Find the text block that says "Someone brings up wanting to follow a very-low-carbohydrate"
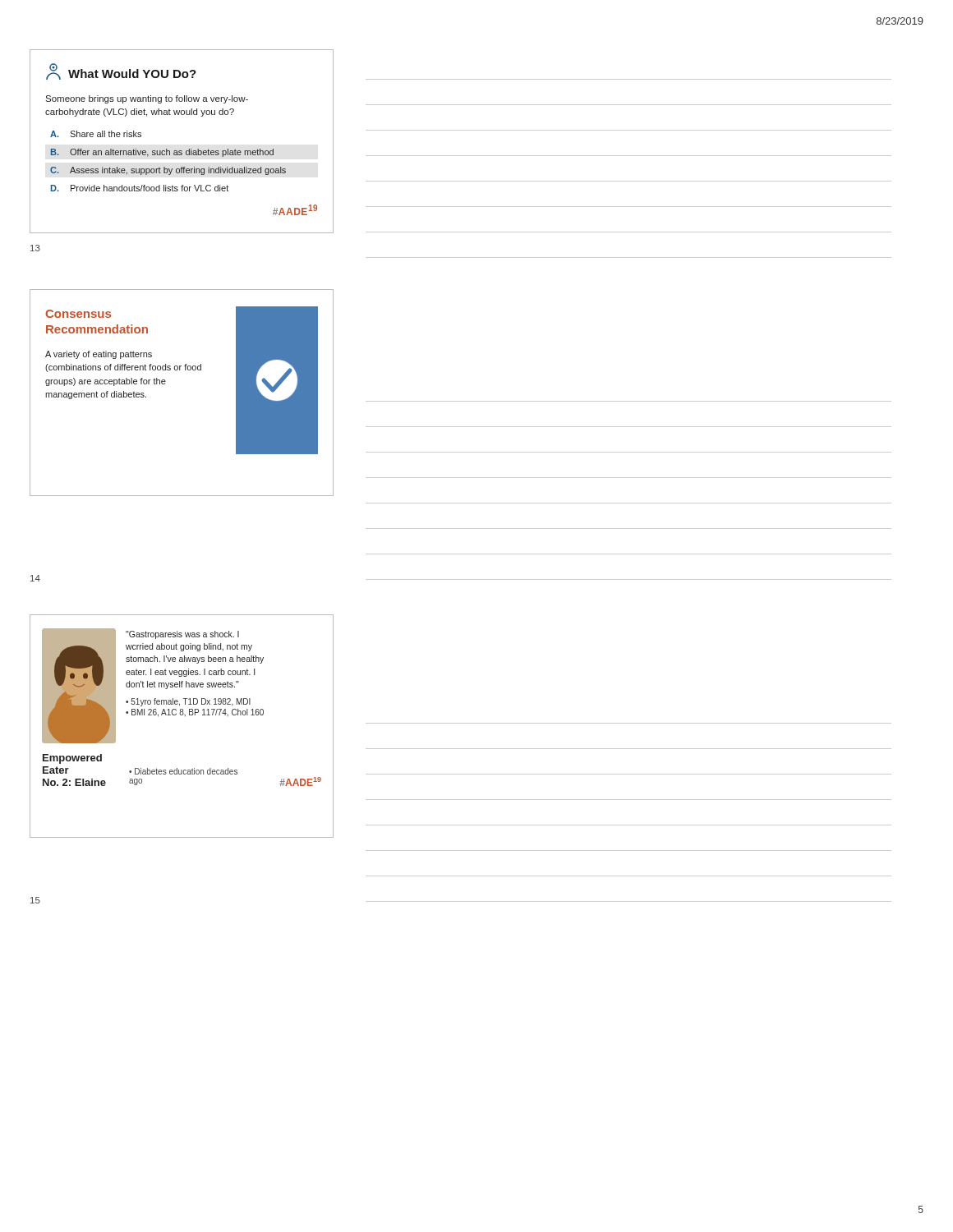 coord(147,105)
